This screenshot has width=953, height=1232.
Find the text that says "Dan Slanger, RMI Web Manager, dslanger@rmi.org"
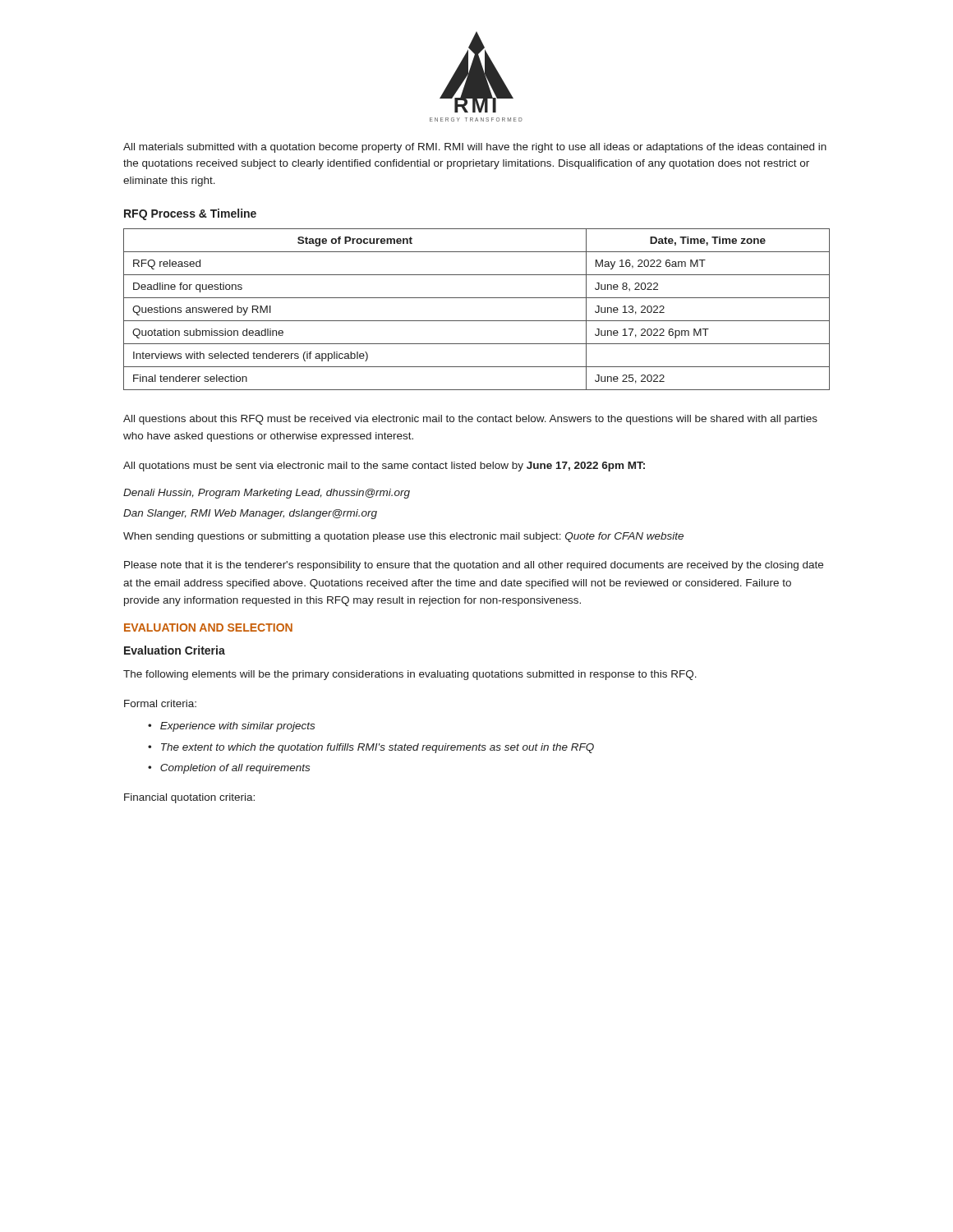coord(250,513)
